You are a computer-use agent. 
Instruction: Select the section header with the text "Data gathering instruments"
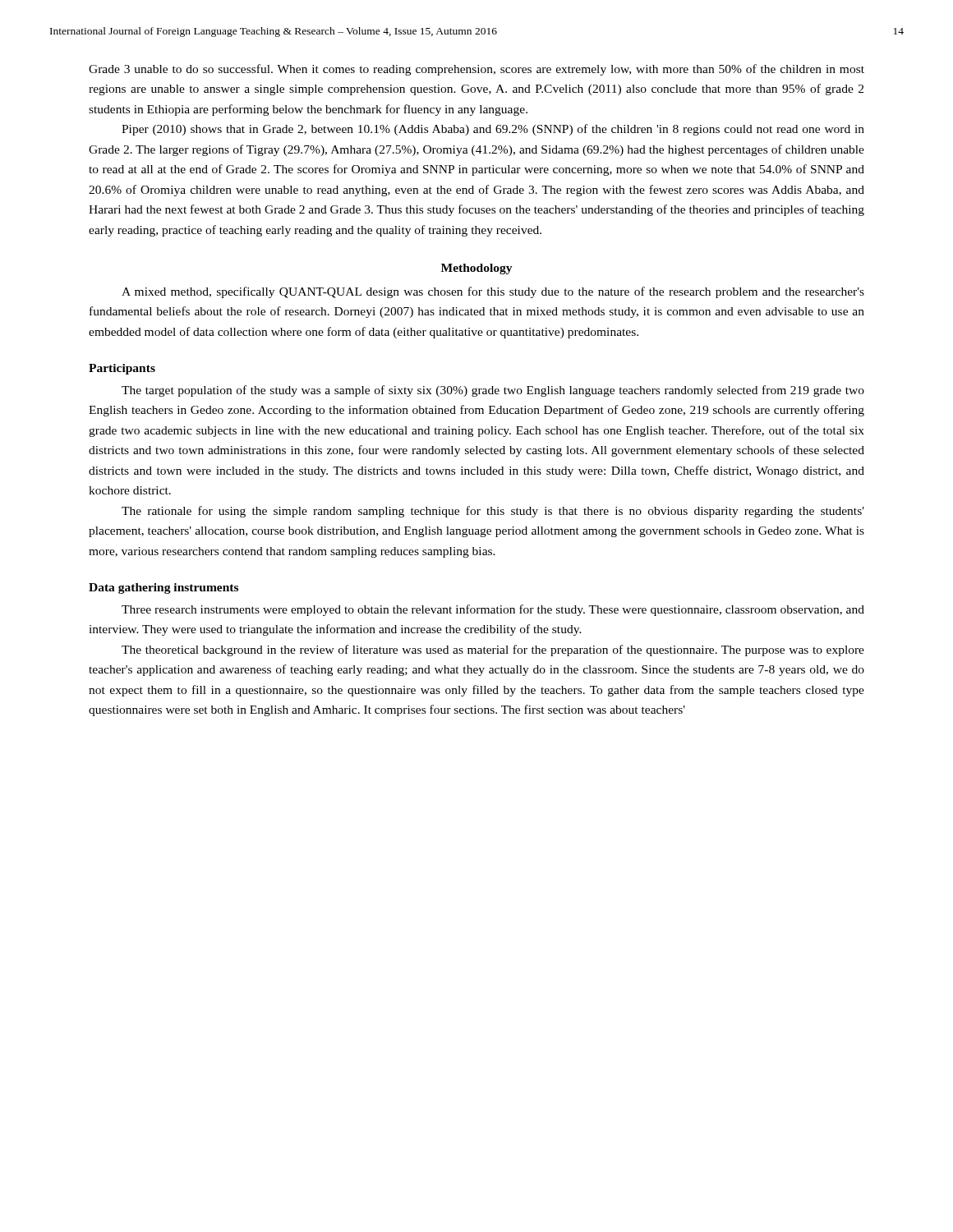pos(164,587)
